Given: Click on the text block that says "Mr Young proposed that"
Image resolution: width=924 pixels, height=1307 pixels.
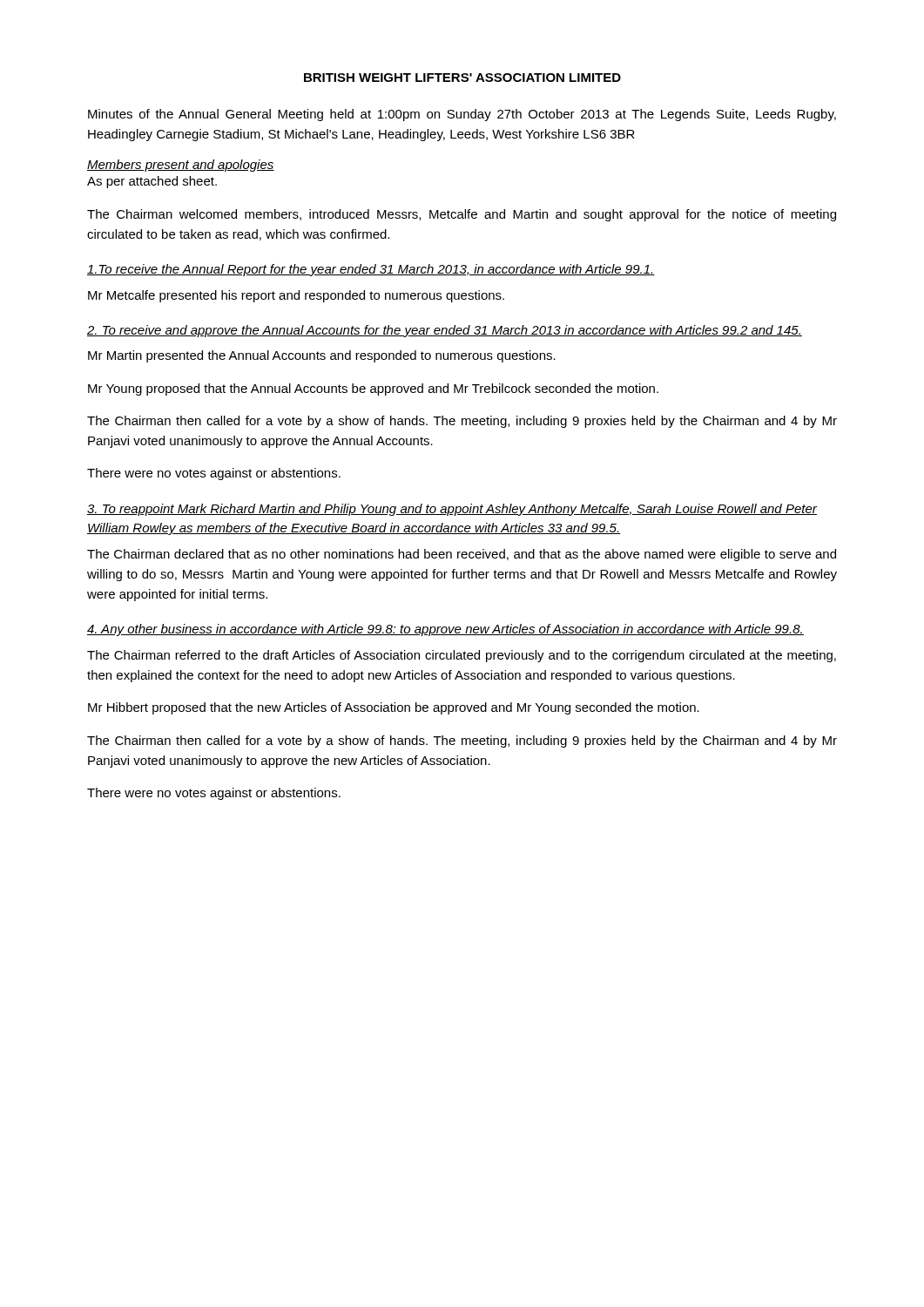Looking at the screenshot, I should [373, 388].
